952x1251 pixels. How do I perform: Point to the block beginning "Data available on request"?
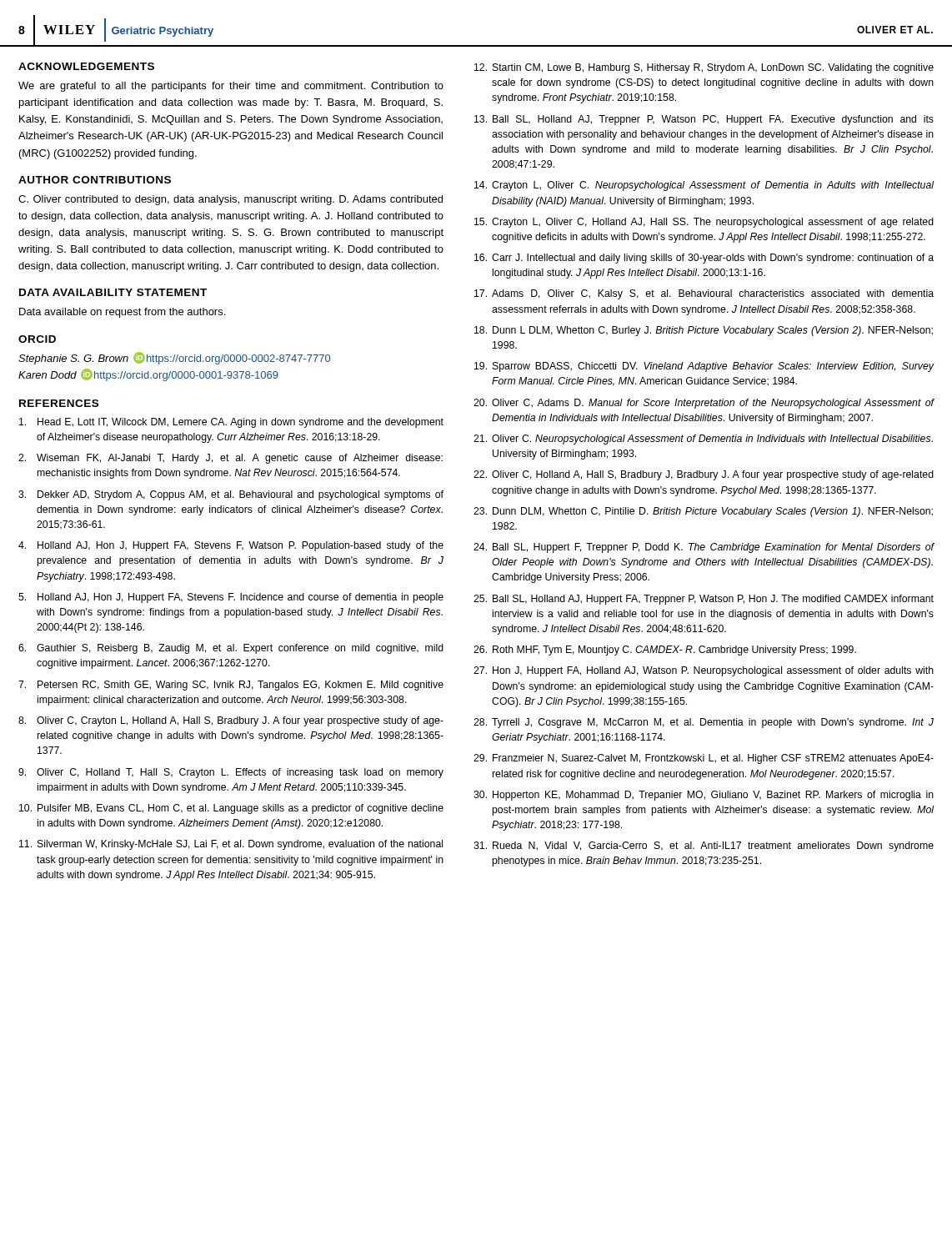(x=122, y=312)
